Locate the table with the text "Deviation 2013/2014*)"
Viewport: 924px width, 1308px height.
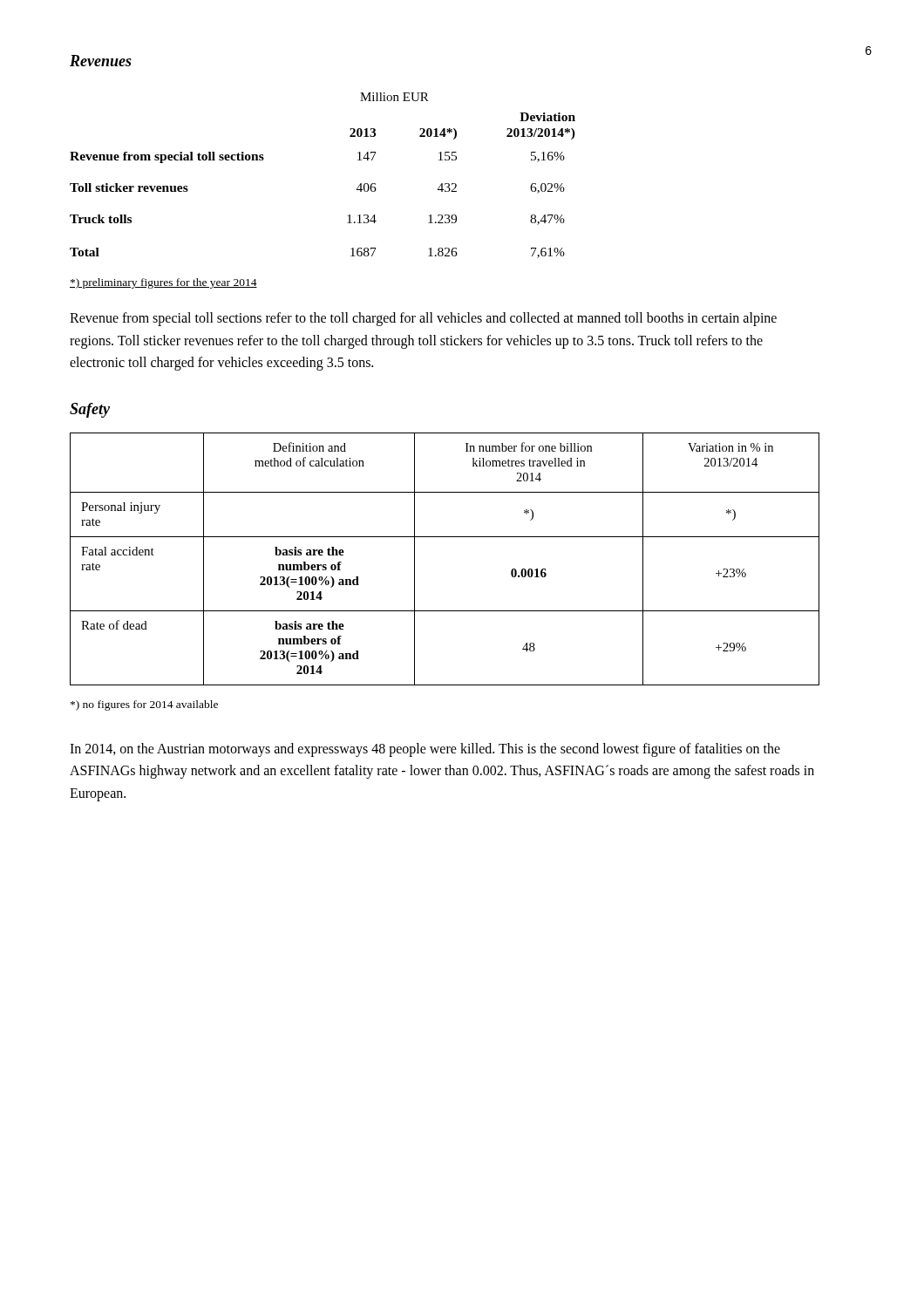pyautogui.click(x=462, y=175)
